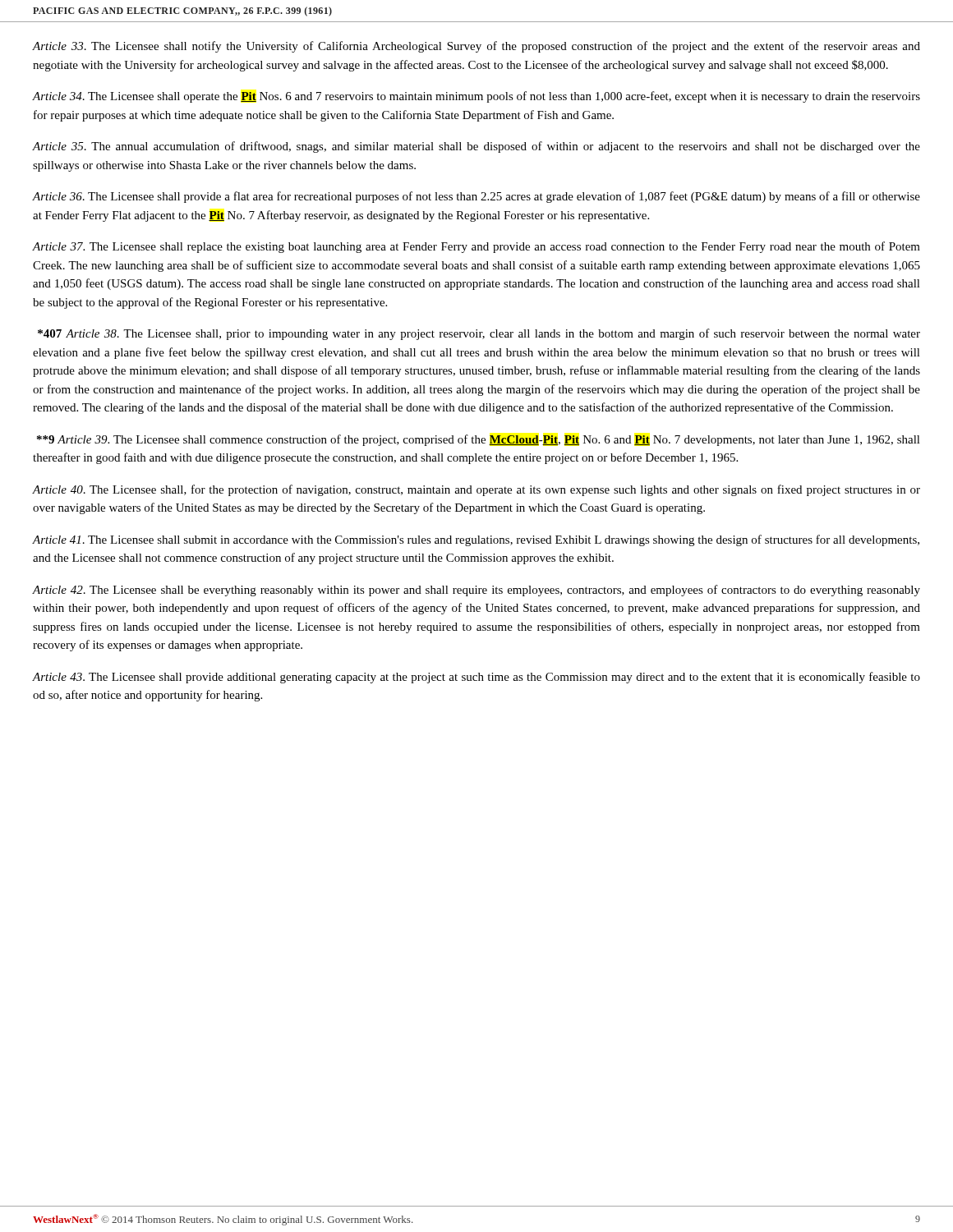Find the text starting "Article 33. The Licensee shall notify the University"
This screenshot has width=953, height=1232.
click(x=476, y=55)
